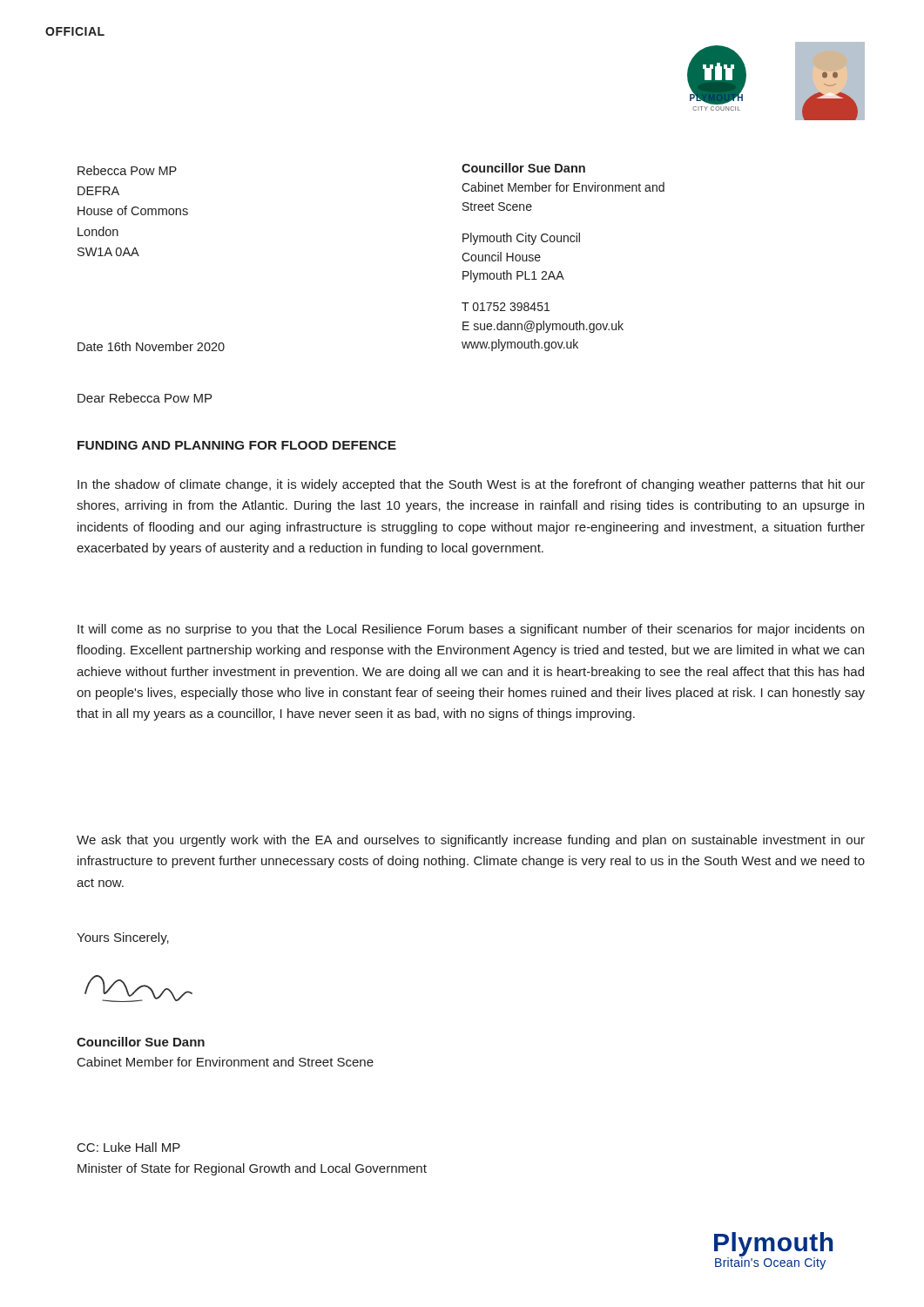Locate the text block that says "In the shadow of climate change, it is"

pos(471,516)
